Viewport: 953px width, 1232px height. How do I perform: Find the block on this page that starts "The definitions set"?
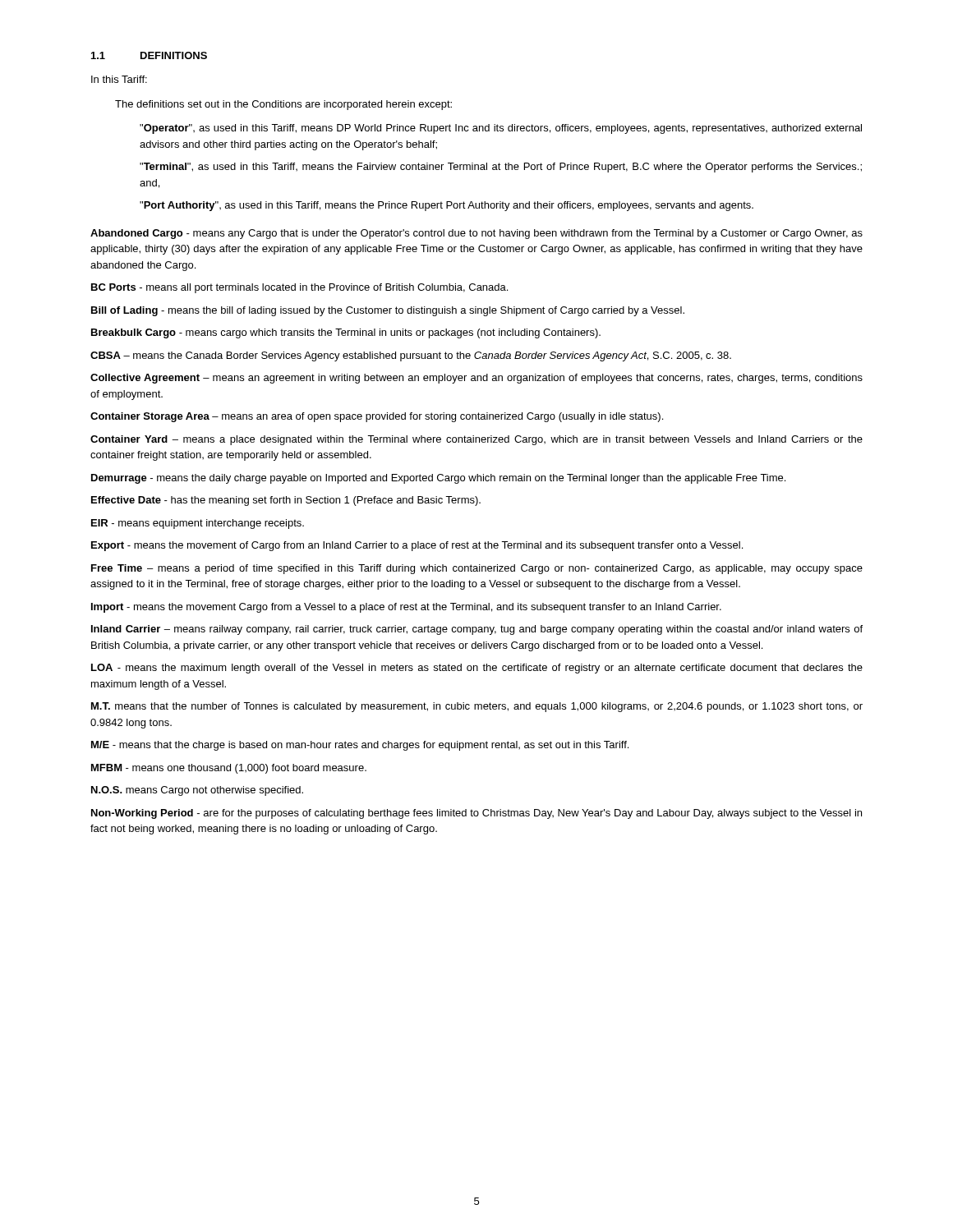point(284,103)
